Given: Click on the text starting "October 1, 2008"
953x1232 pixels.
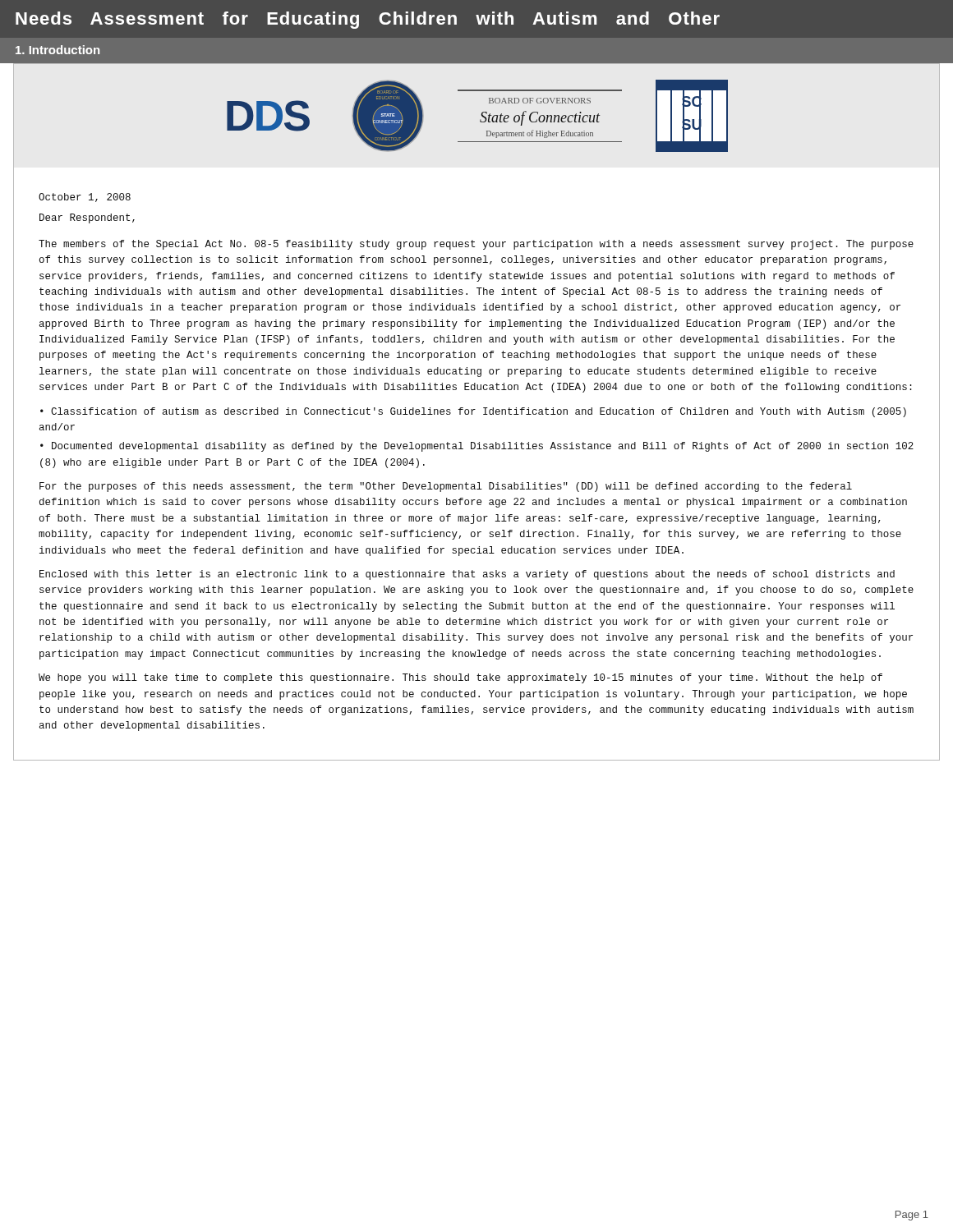Looking at the screenshot, I should (x=85, y=198).
